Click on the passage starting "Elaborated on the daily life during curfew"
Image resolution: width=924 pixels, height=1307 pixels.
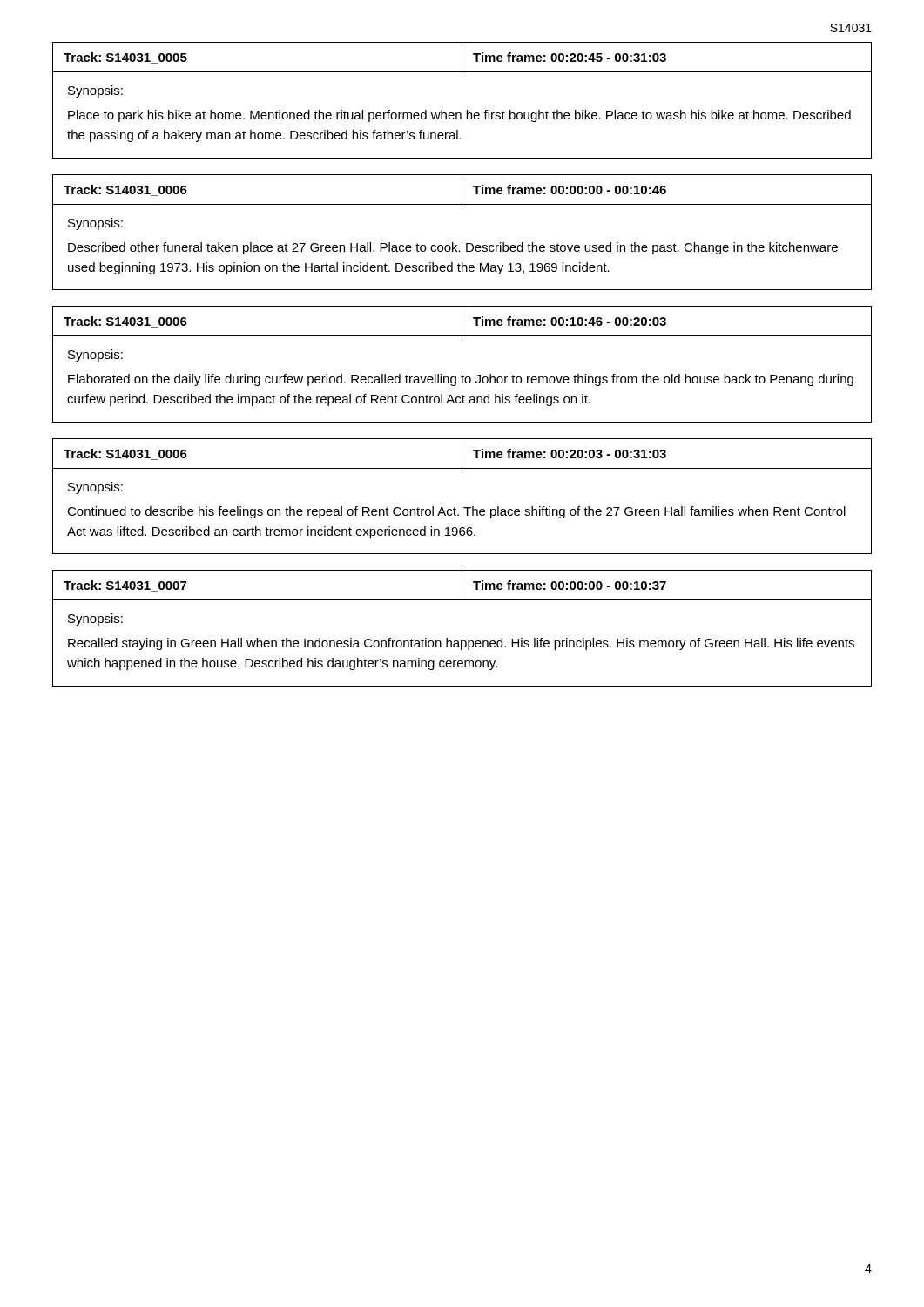click(x=461, y=389)
